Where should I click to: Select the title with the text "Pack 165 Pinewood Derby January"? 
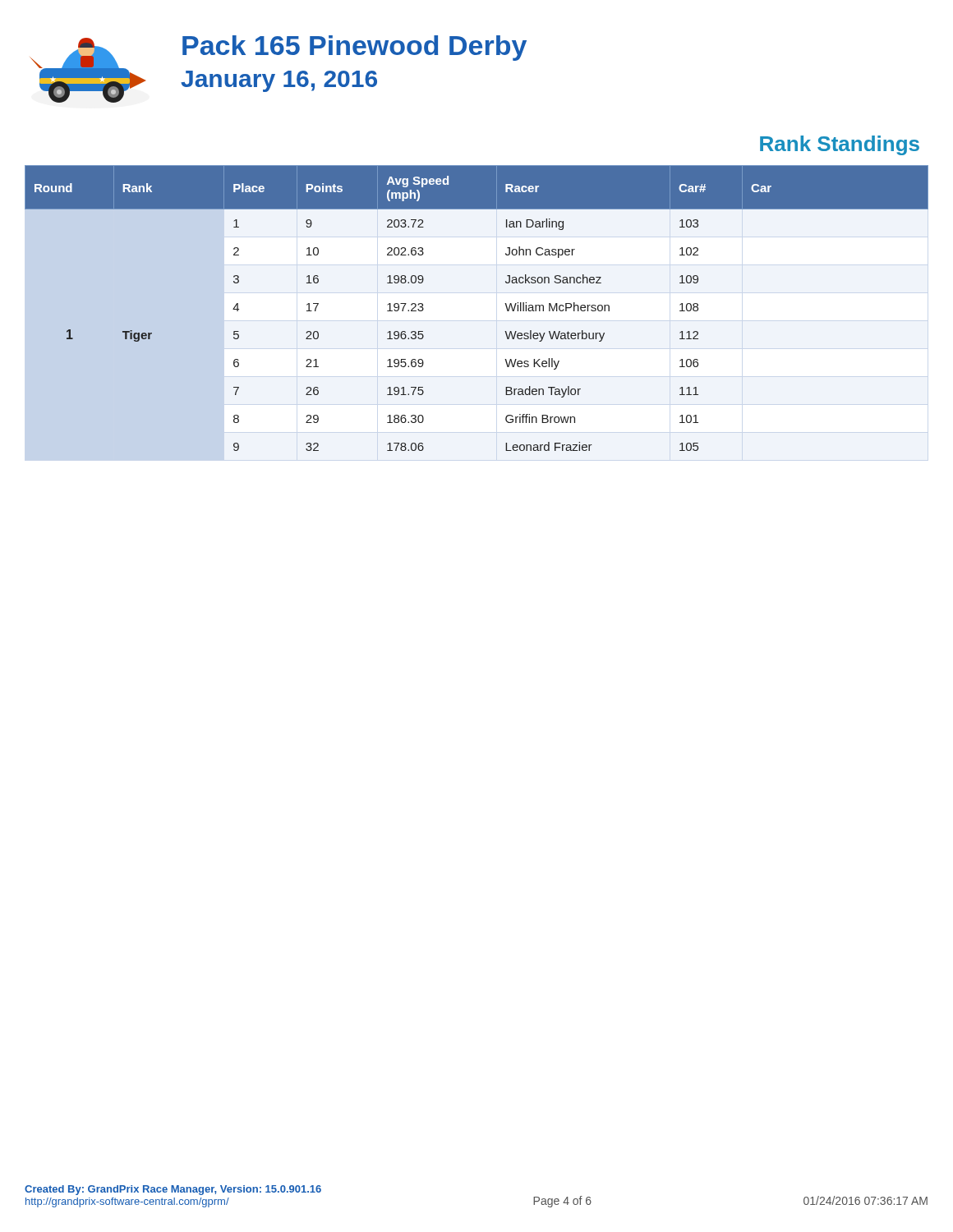(x=354, y=48)
